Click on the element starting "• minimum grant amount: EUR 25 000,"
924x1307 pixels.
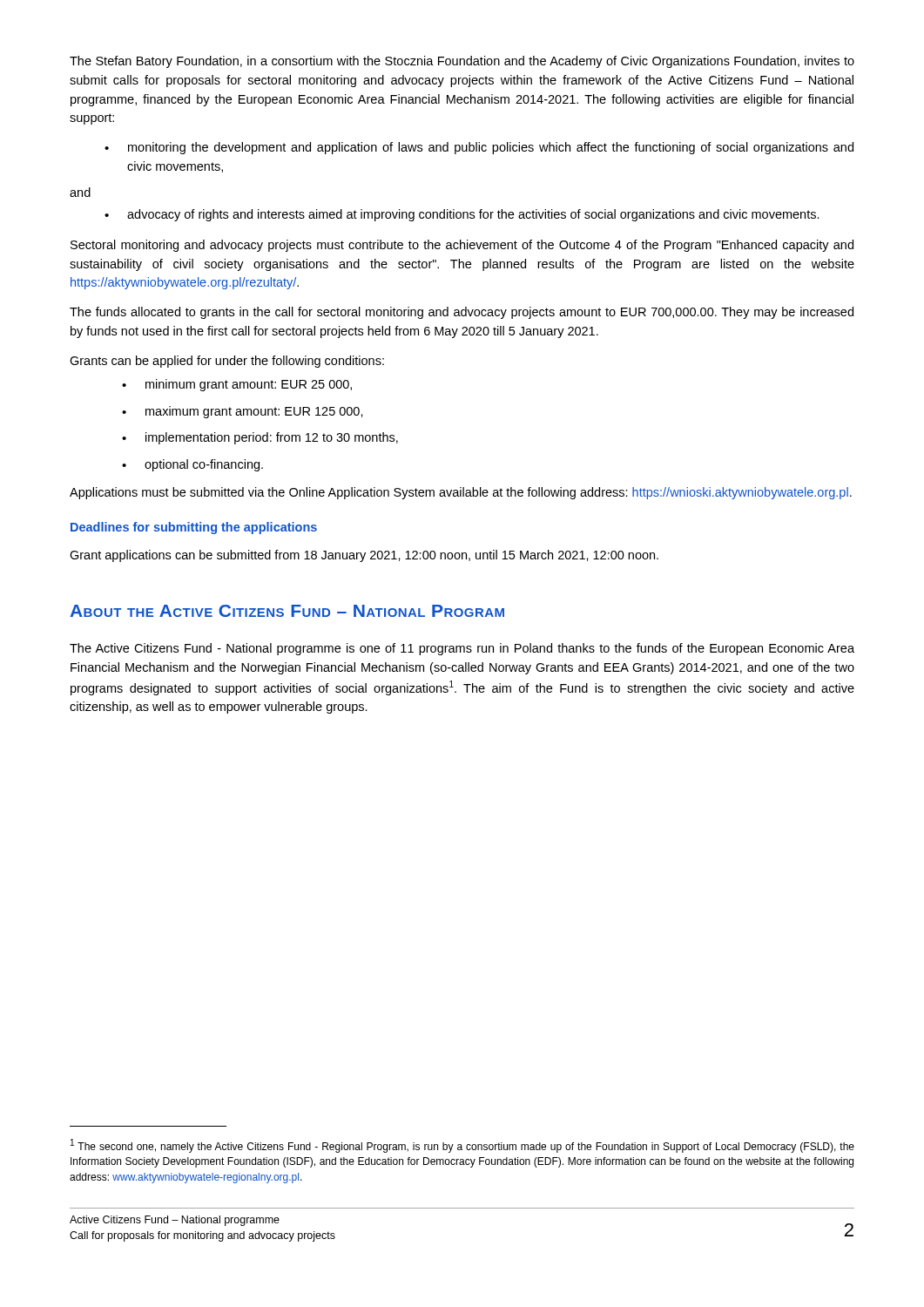pyautogui.click(x=237, y=385)
